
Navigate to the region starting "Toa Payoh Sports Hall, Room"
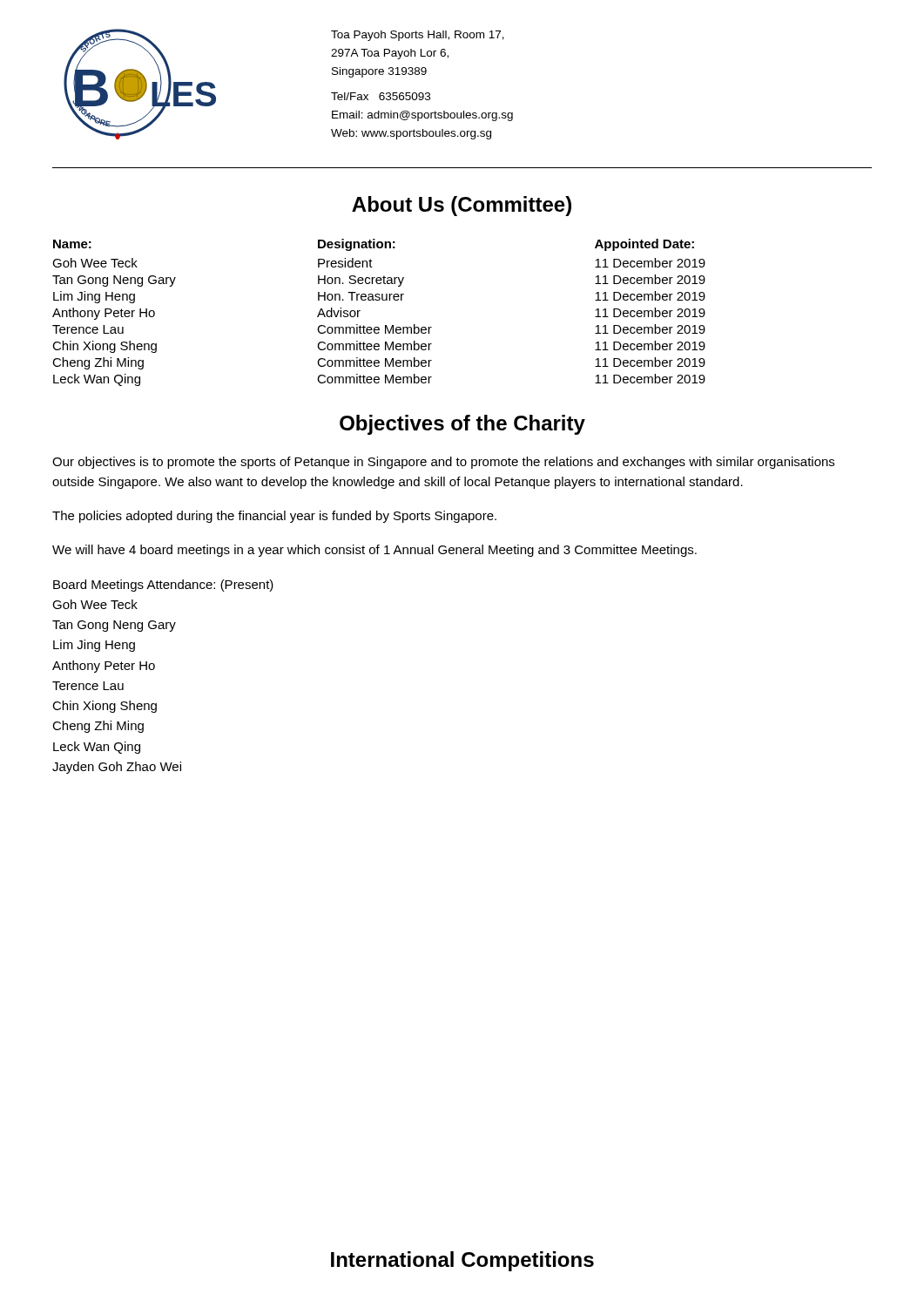(x=422, y=84)
